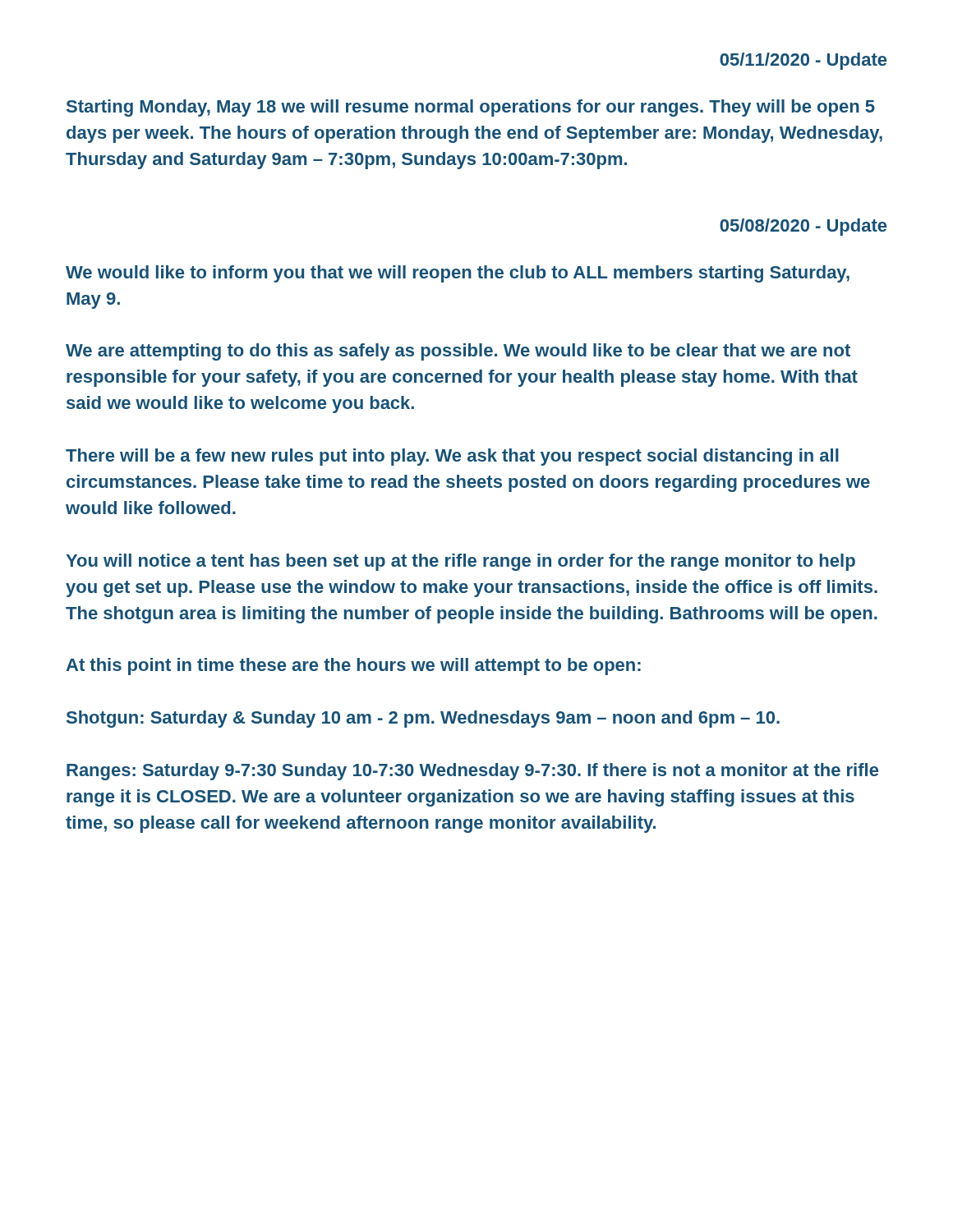The width and height of the screenshot is (953, 1232).
Task: Where is the passage that starts "You will notice a tent has been"?
Action: pos(472,587)
